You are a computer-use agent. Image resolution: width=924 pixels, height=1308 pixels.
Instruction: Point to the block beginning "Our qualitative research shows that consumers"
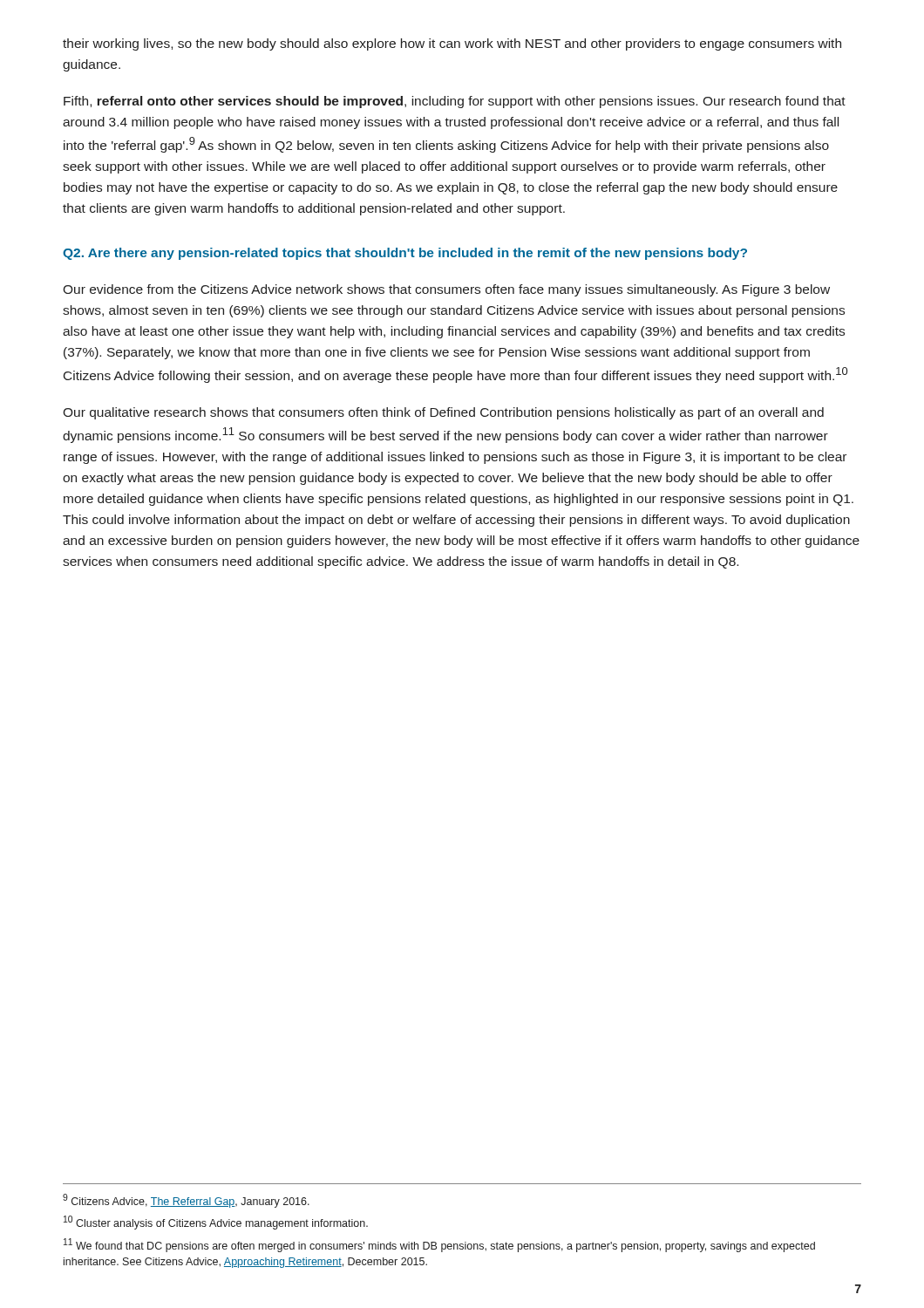tap(461, 487)
